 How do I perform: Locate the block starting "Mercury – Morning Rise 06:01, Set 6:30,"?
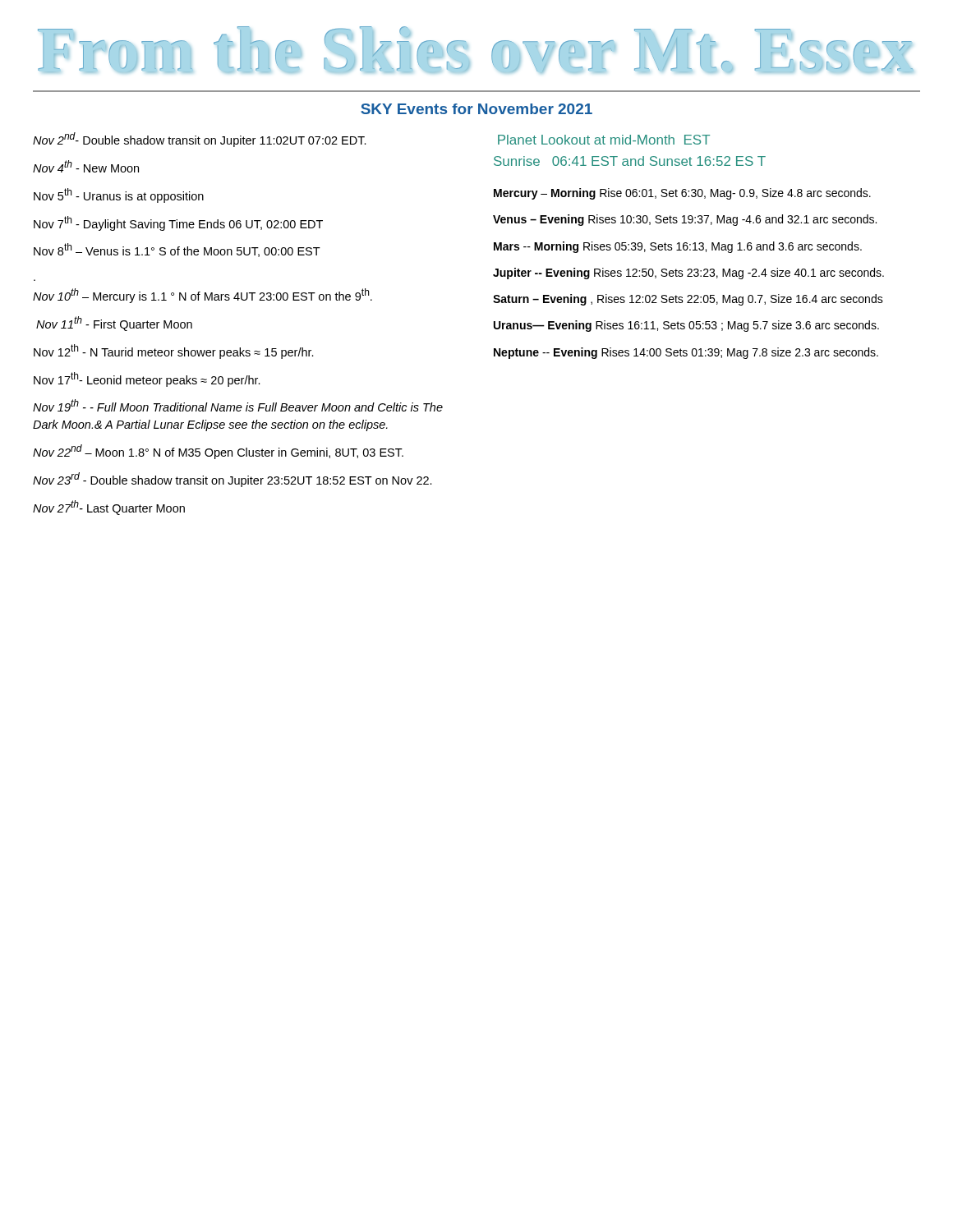pos(682,193)
